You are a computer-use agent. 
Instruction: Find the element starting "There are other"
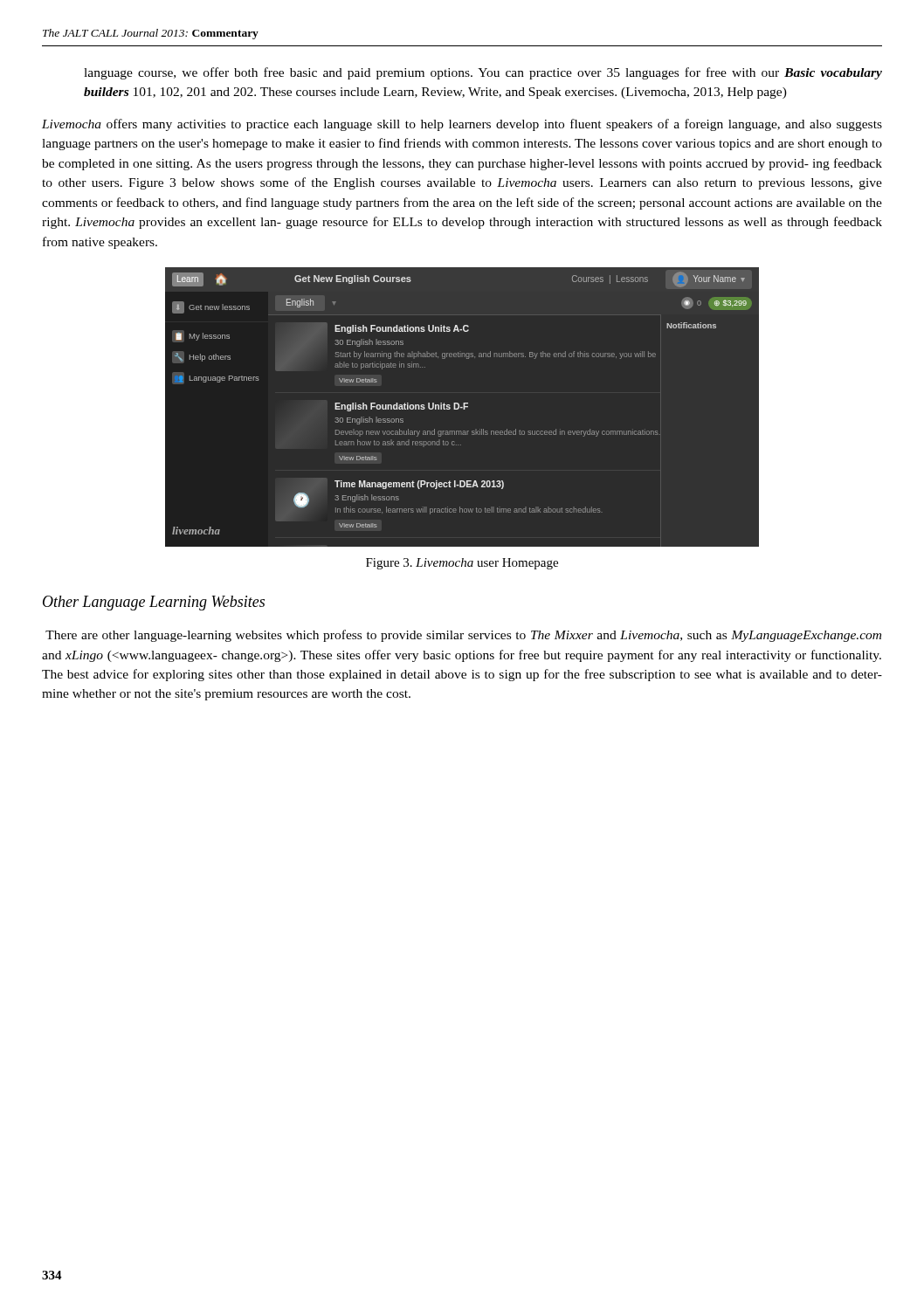(x=462, y=664)
